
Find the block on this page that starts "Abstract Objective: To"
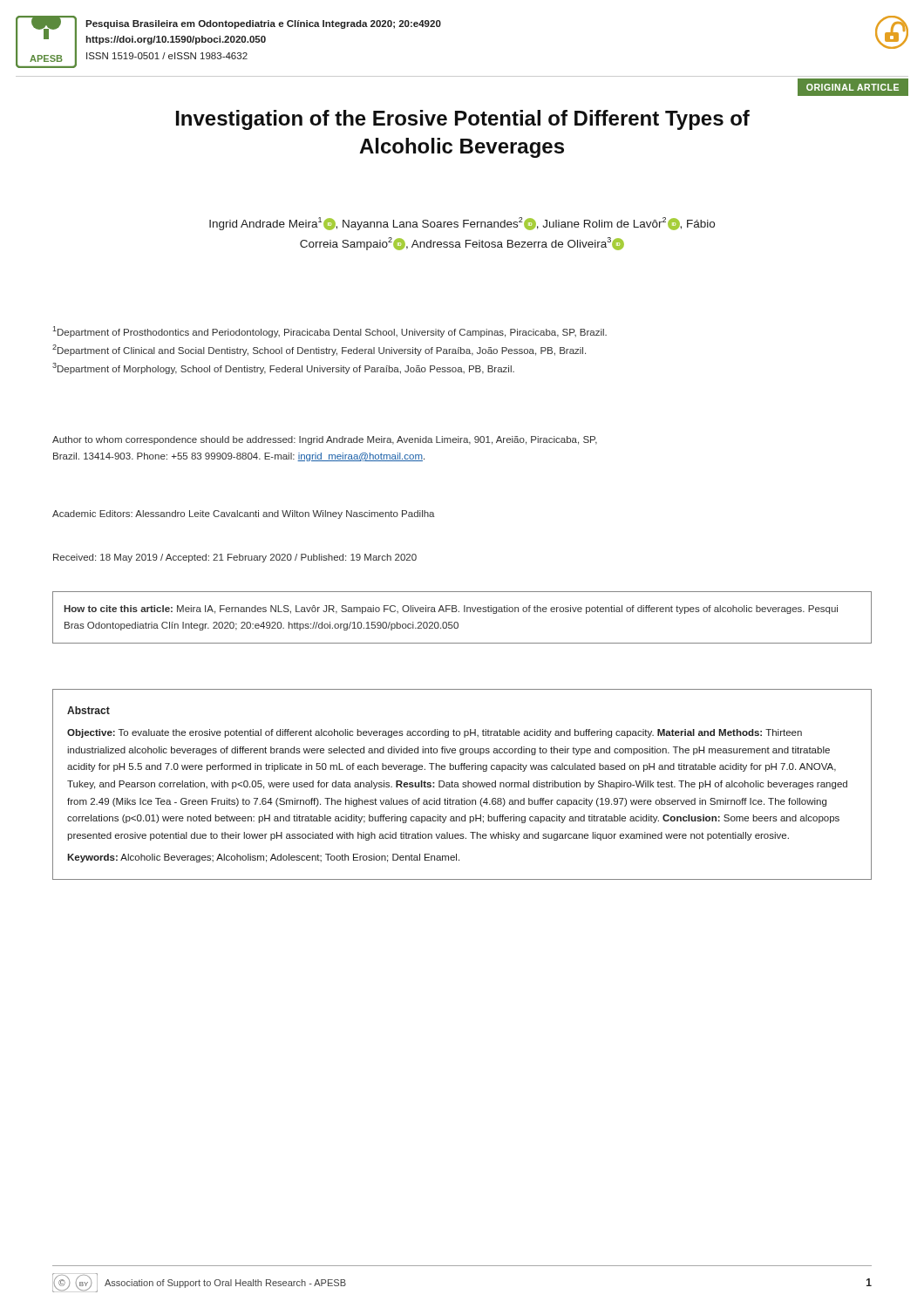(x=462, y=784)
